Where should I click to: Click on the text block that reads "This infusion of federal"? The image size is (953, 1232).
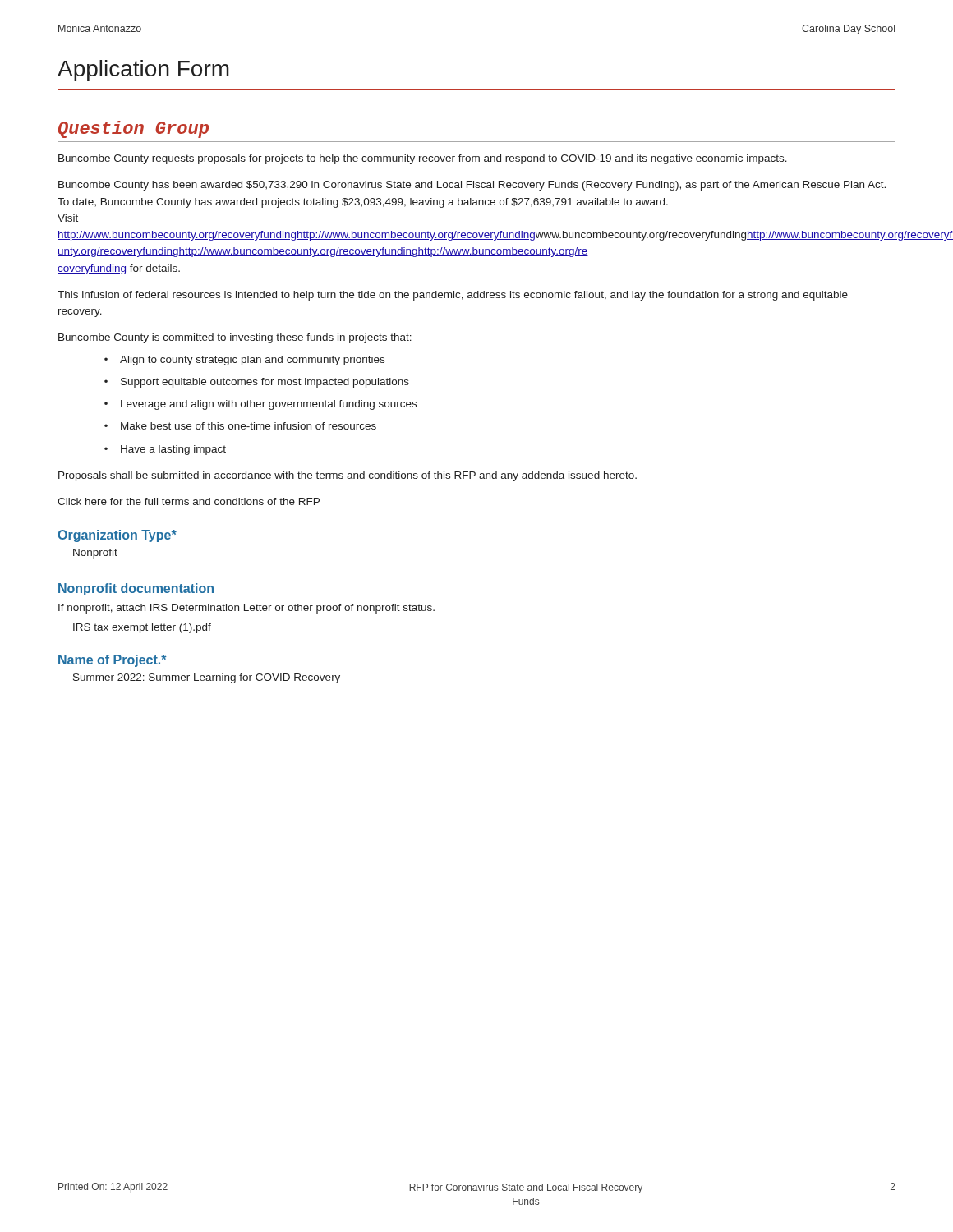(x=453, y=303)
